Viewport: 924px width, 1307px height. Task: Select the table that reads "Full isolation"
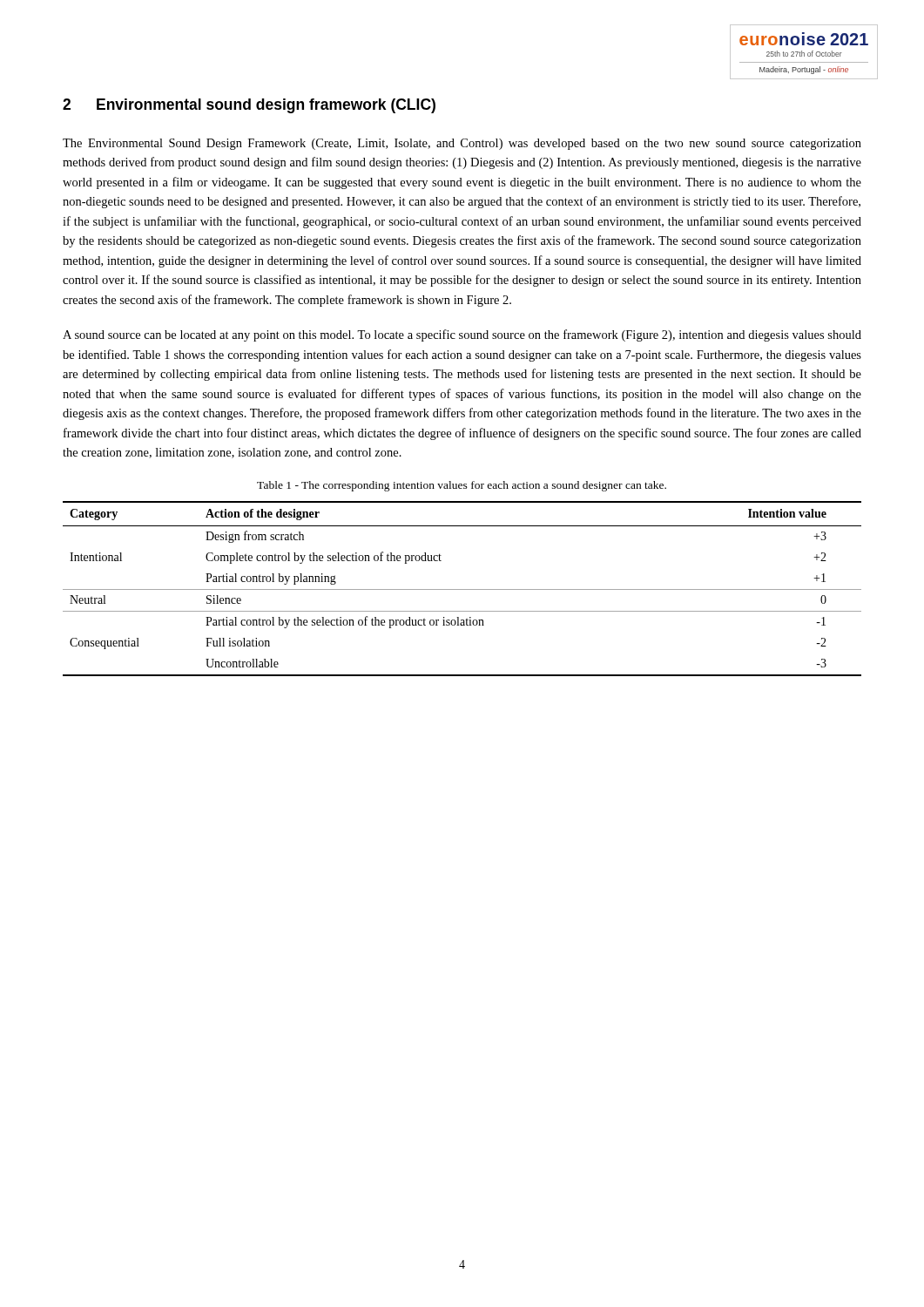click(462, 588)
